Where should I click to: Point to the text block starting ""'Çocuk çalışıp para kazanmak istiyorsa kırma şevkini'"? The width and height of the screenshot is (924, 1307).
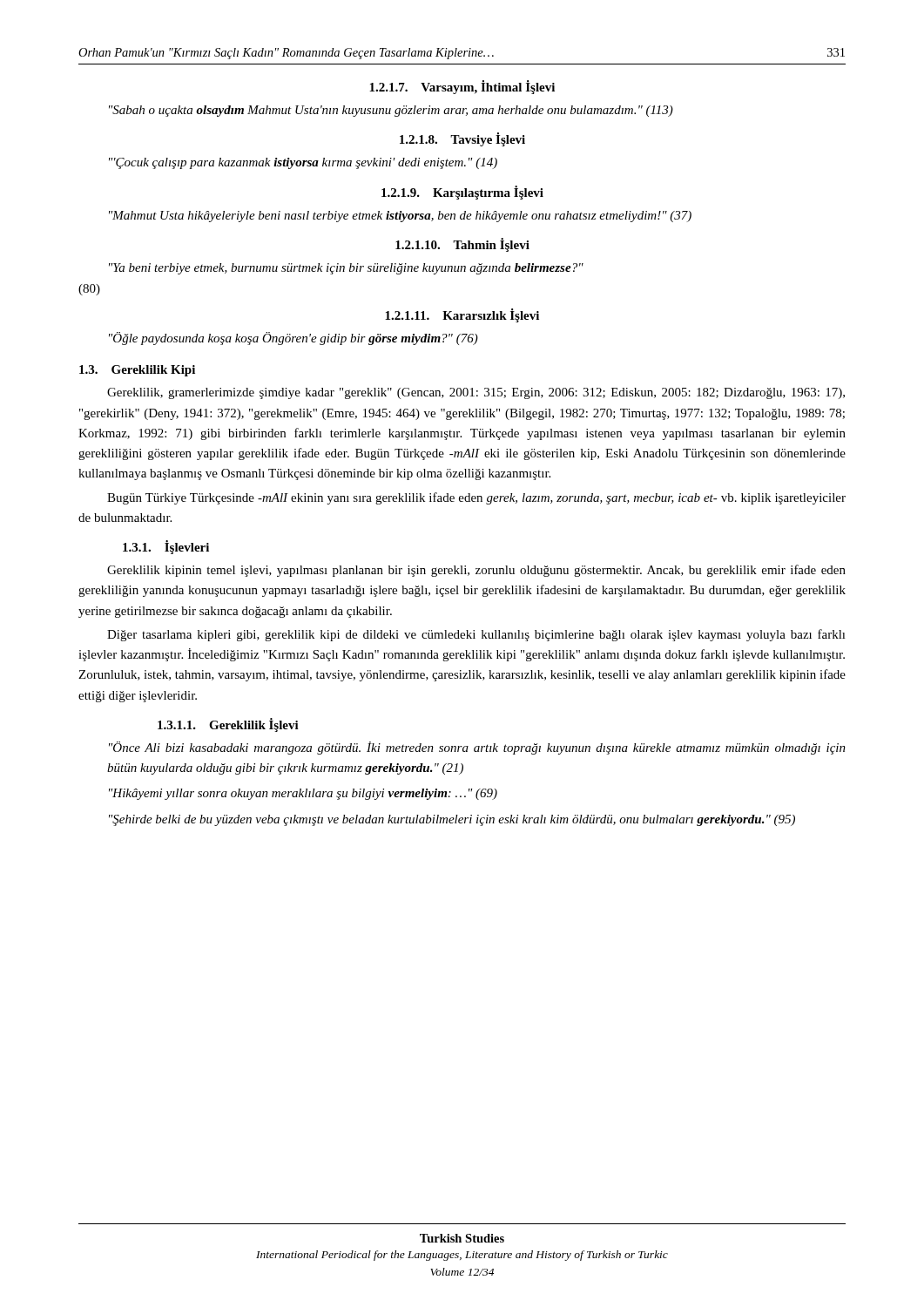[x=302, y=162]
